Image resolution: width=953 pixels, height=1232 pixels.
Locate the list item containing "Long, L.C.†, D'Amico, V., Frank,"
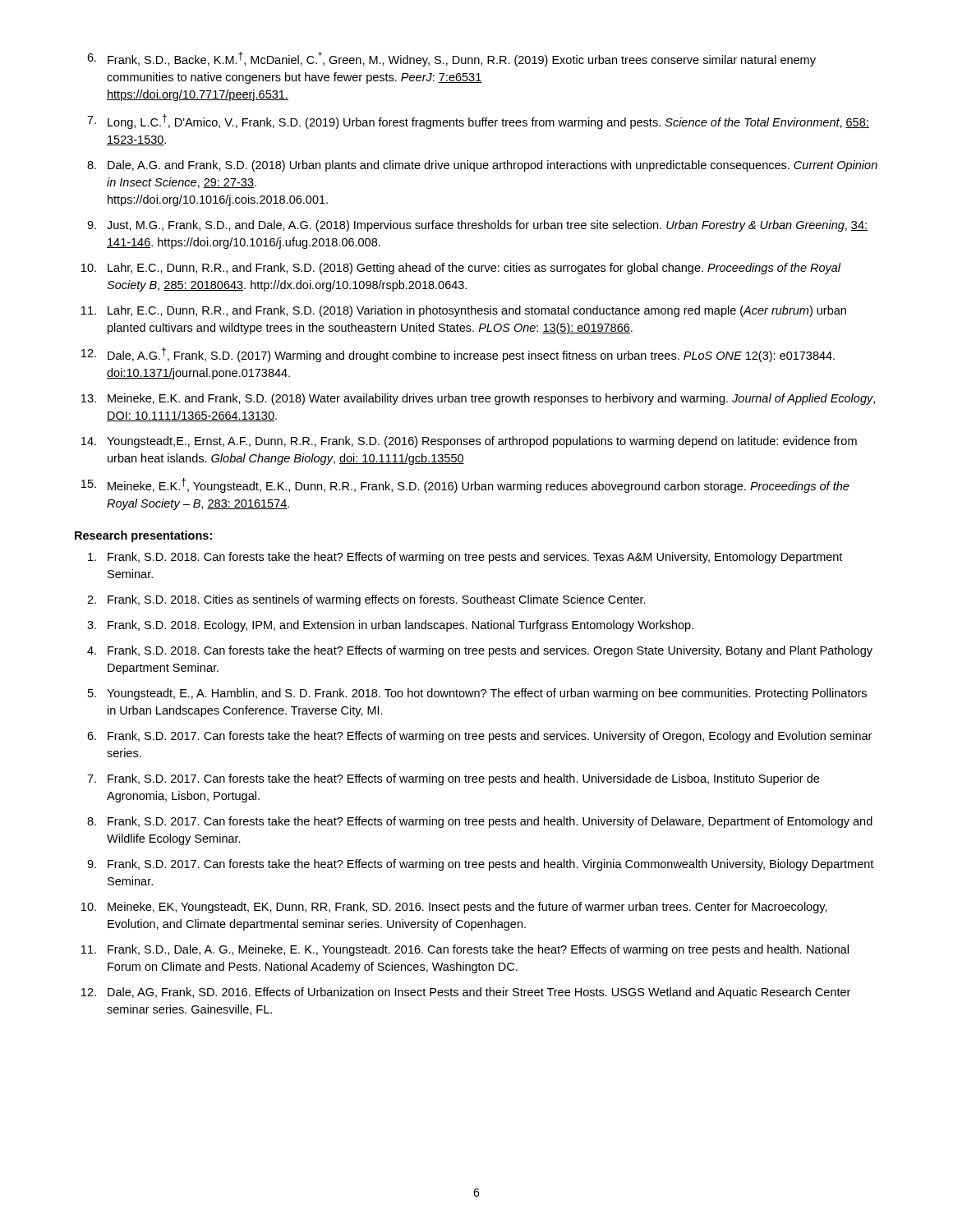489,130
